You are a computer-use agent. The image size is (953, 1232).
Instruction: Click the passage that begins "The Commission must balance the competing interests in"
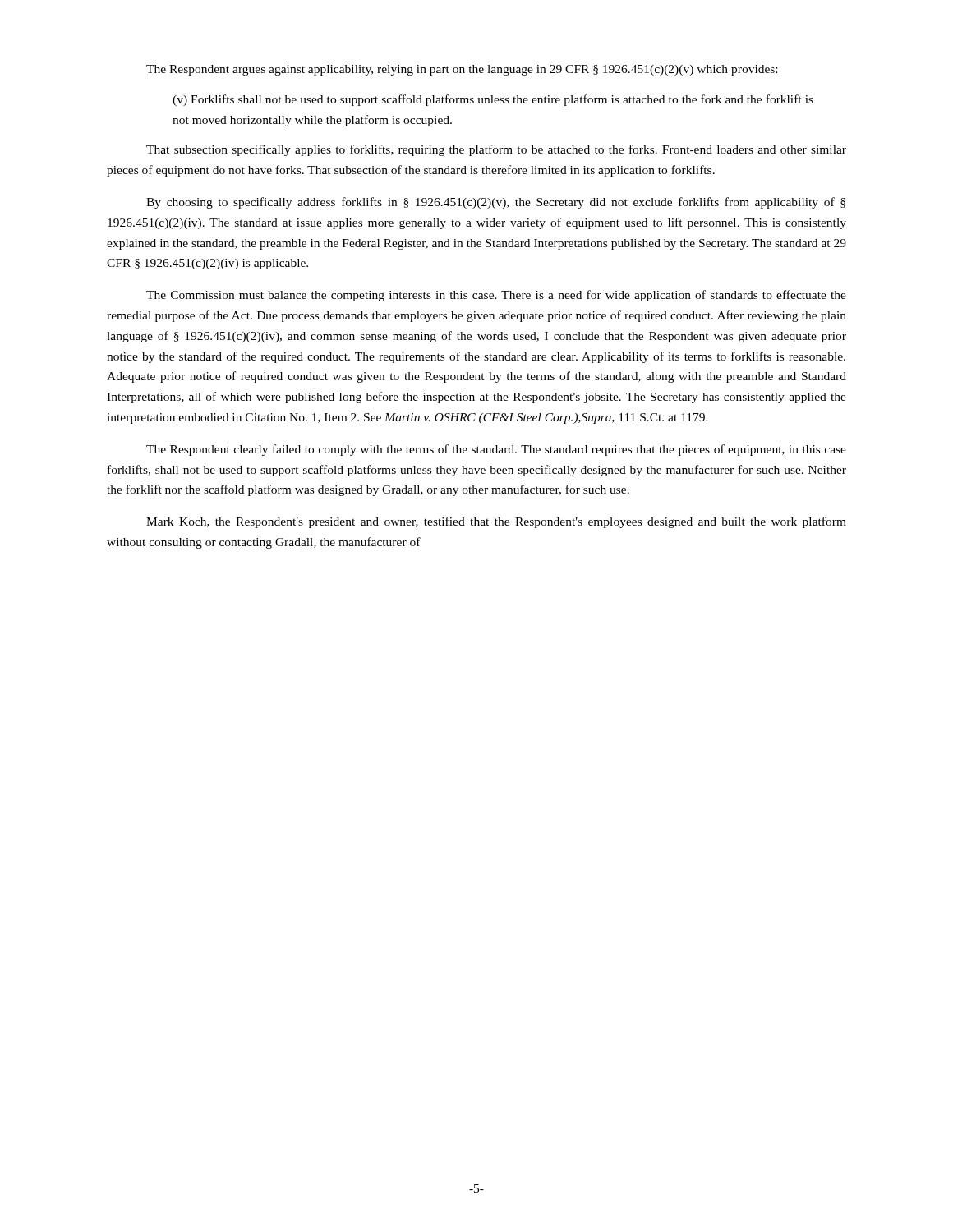476,356
